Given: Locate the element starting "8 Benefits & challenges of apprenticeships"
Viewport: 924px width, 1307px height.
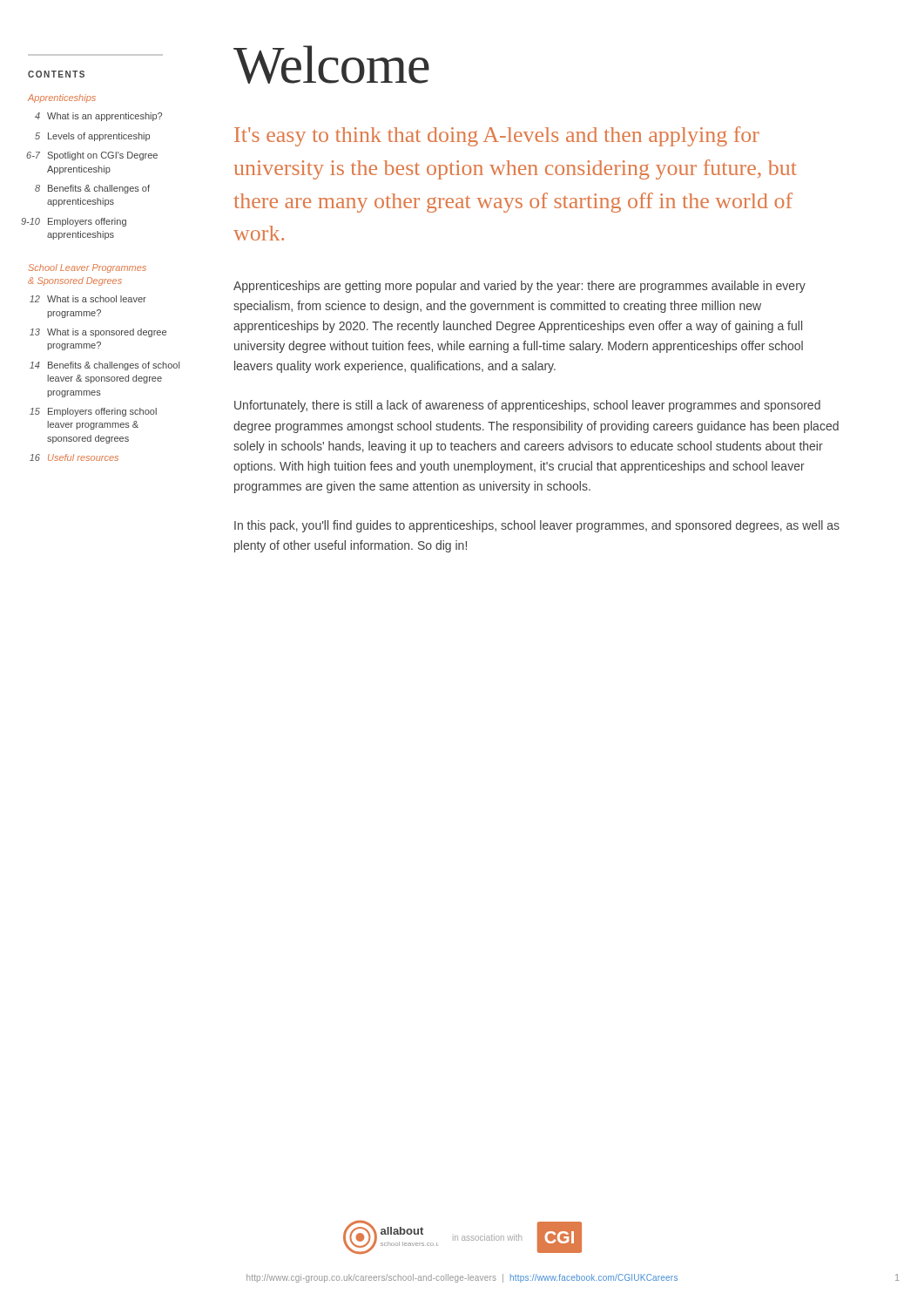Looking at the screenshot, I should [x=98, y=195].
